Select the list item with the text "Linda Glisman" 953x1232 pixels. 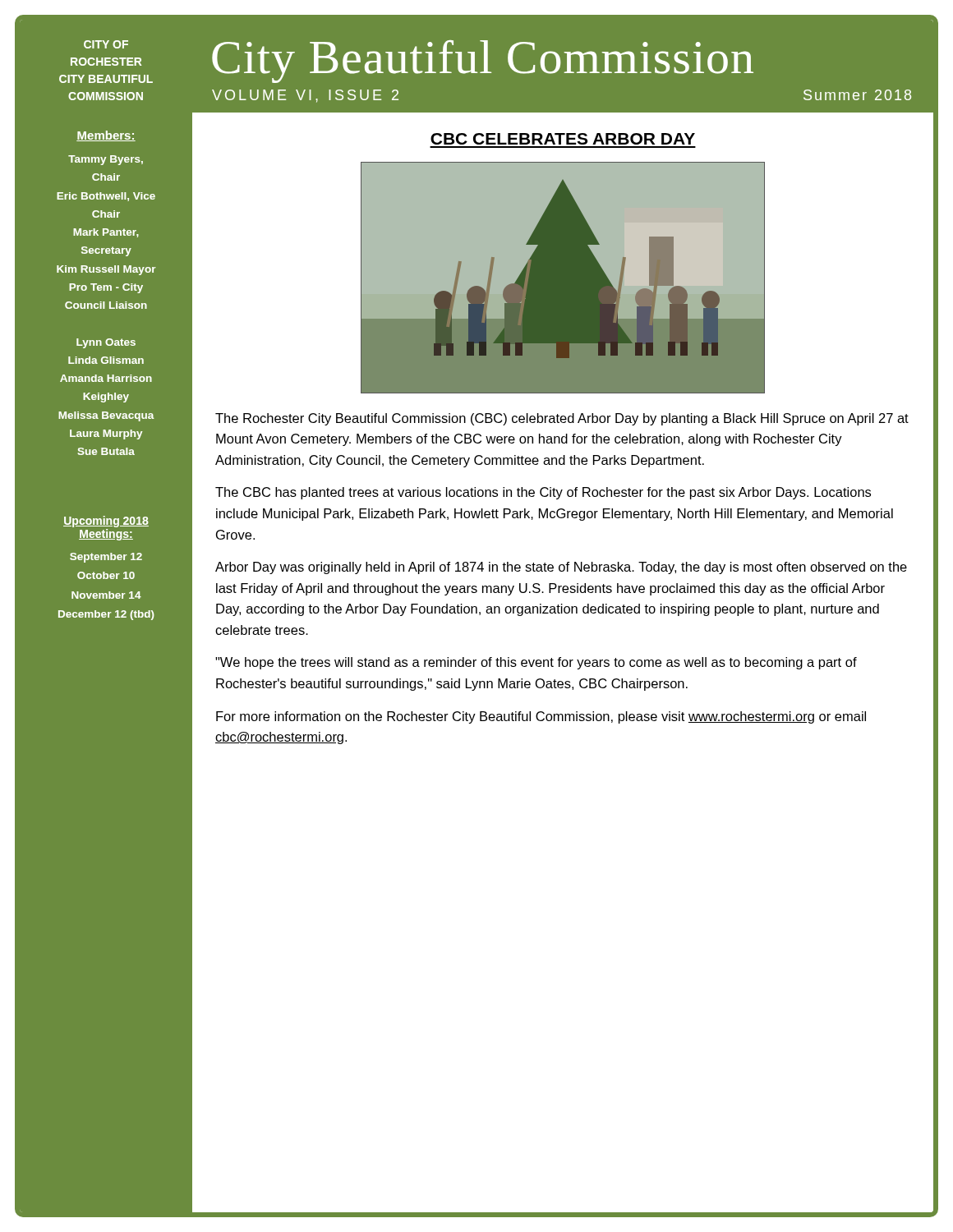pos(106,360)
